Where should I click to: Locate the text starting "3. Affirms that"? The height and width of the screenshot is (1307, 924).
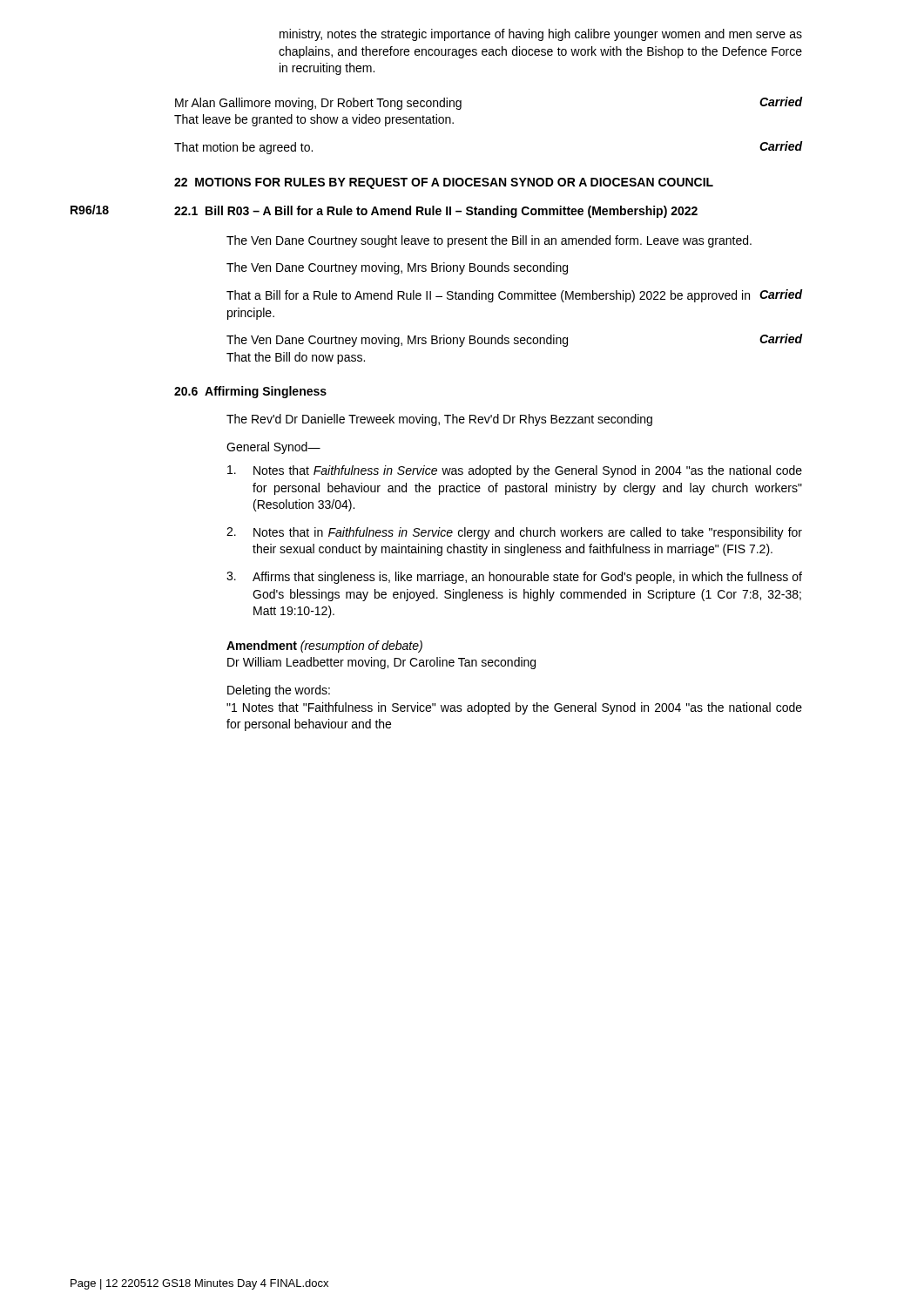tap(514, 595)
